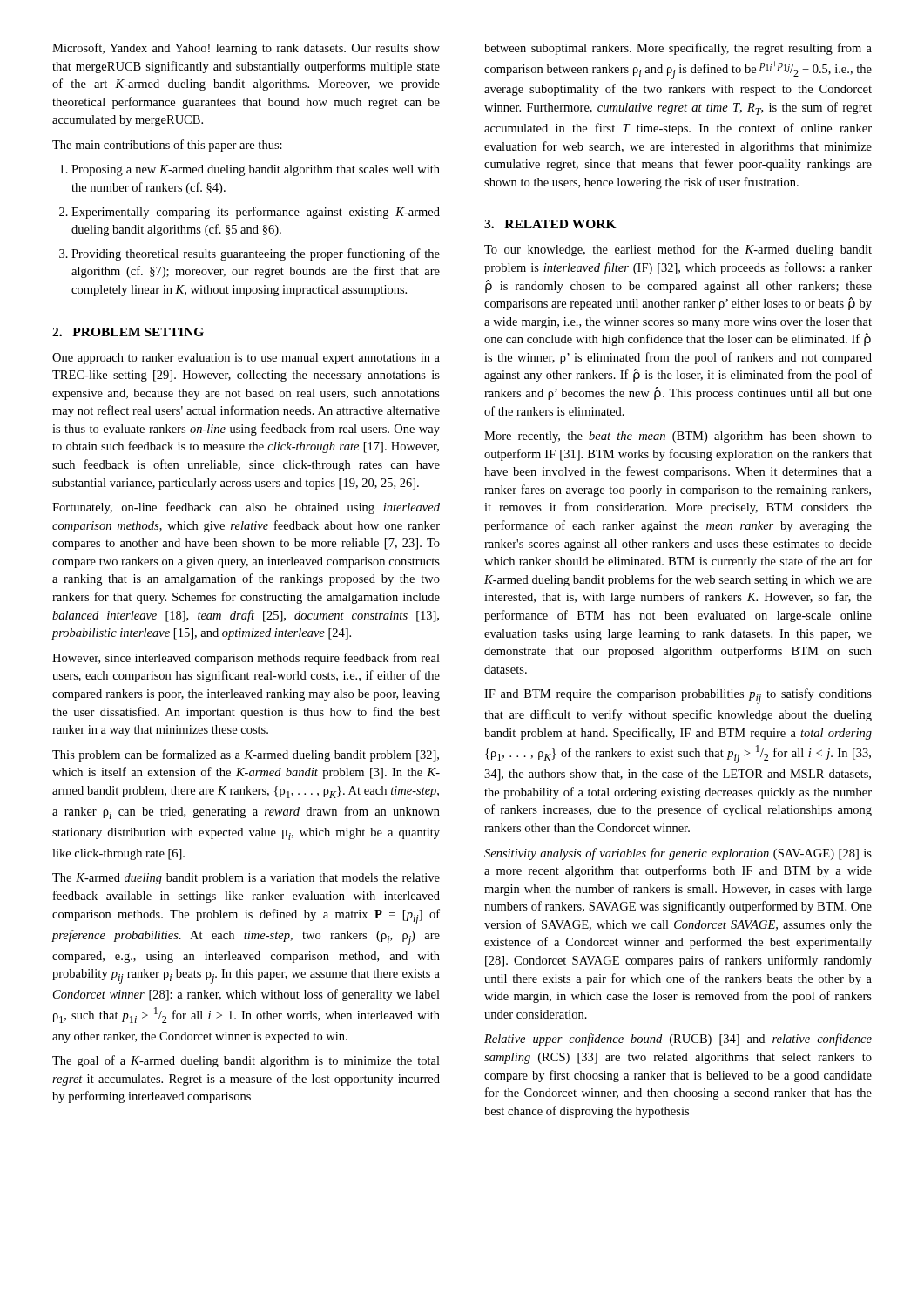This screenshot has height=1307, width=924.
Task: Locate the list item that reads "Experimentally comparing its"
Action: tap(256, 221)
